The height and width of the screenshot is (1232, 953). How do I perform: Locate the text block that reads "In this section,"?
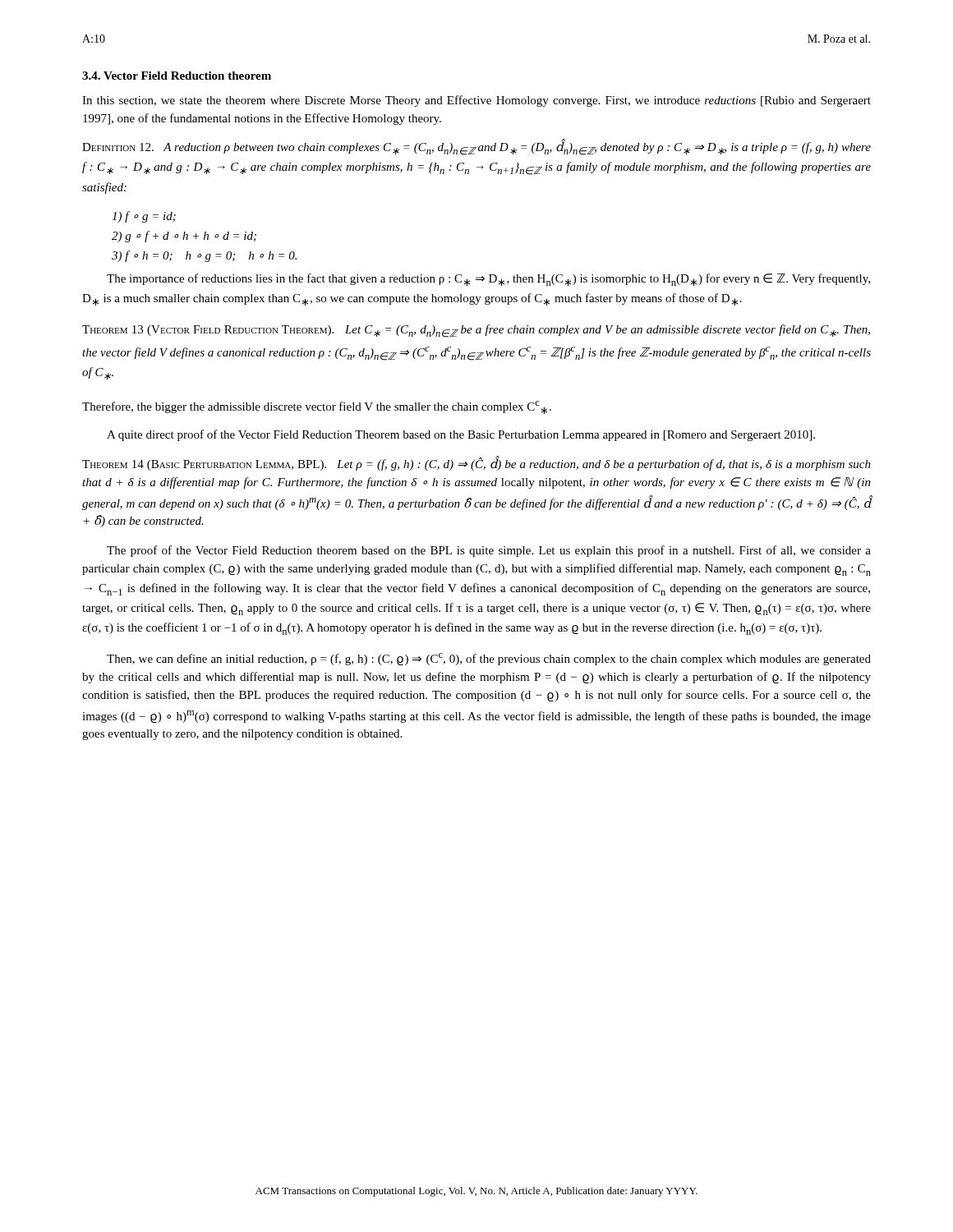476,109
